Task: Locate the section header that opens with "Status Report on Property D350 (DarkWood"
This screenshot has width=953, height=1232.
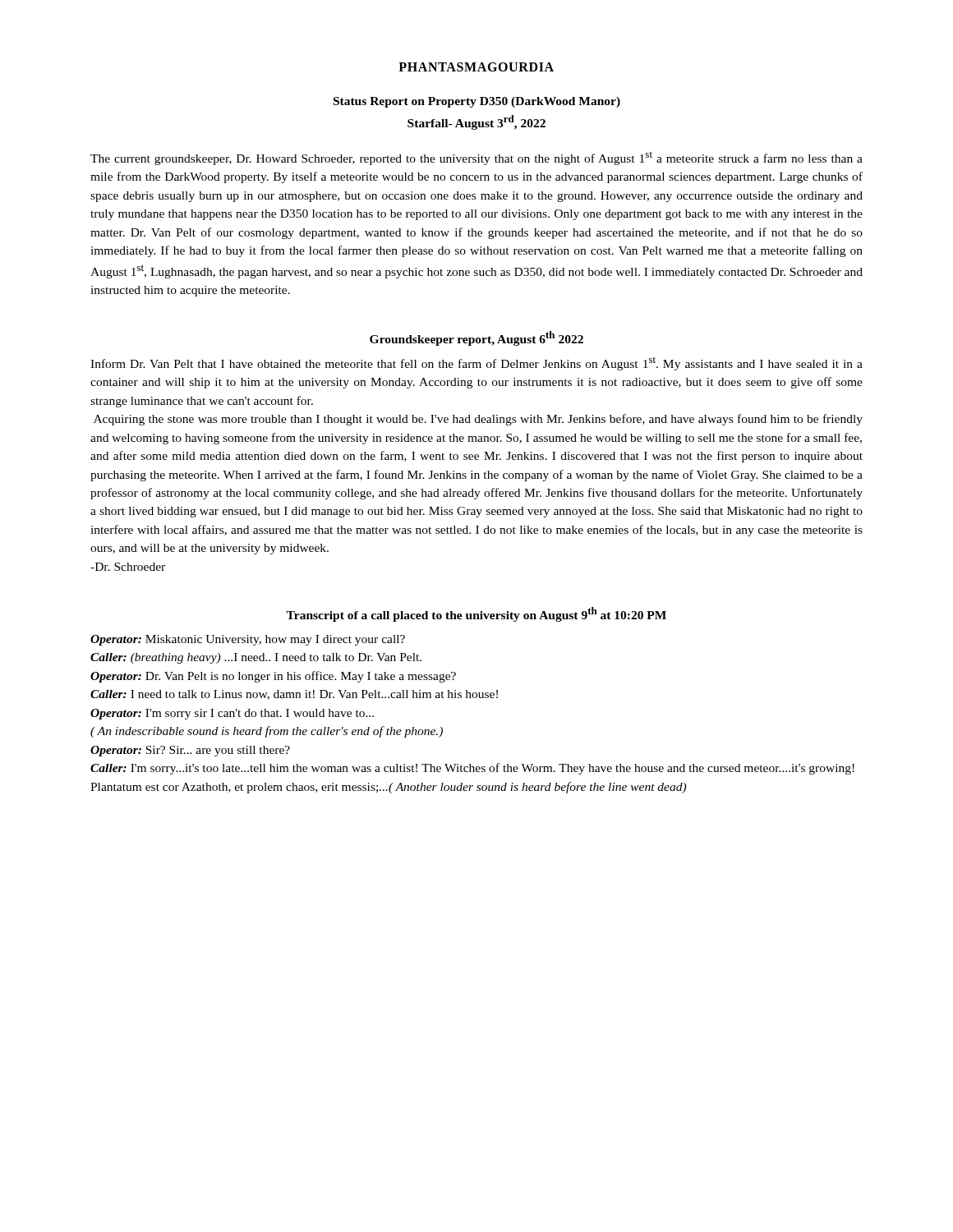Action: coord(476,112)
